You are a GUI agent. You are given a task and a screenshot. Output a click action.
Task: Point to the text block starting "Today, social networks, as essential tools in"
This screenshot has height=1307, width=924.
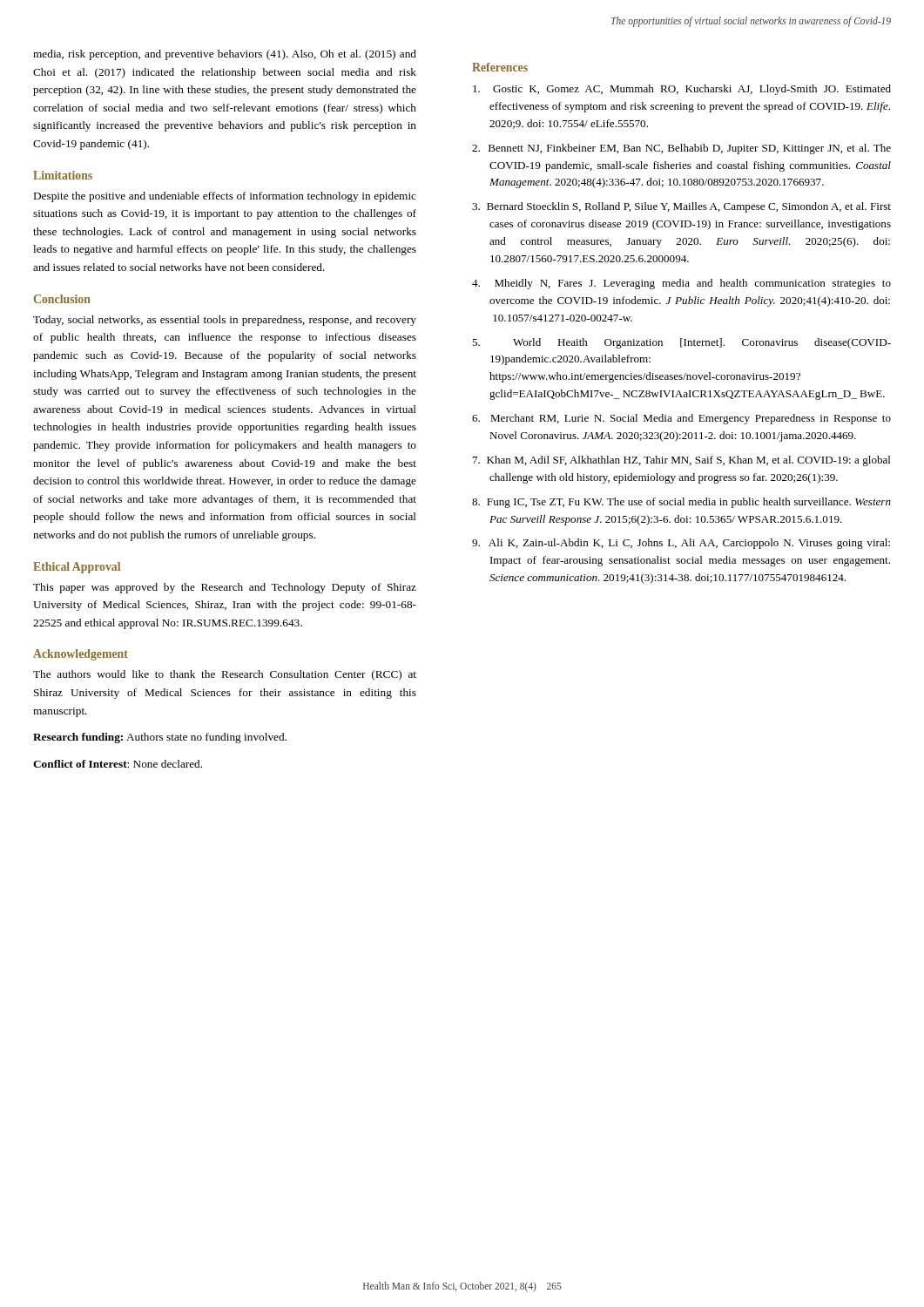click(x=225, y=427)
